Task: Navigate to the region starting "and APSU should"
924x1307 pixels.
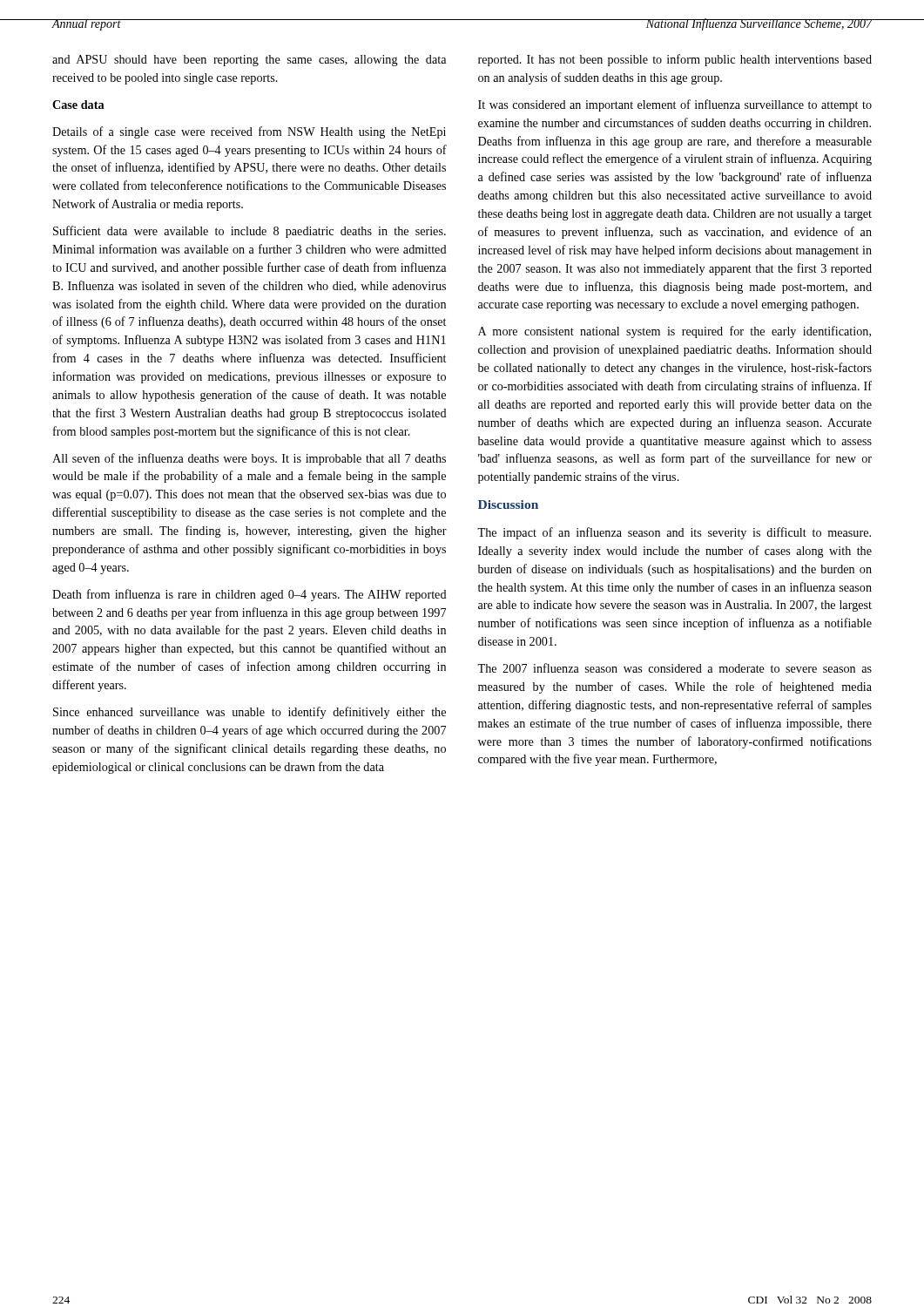Action: pos(249,68)
